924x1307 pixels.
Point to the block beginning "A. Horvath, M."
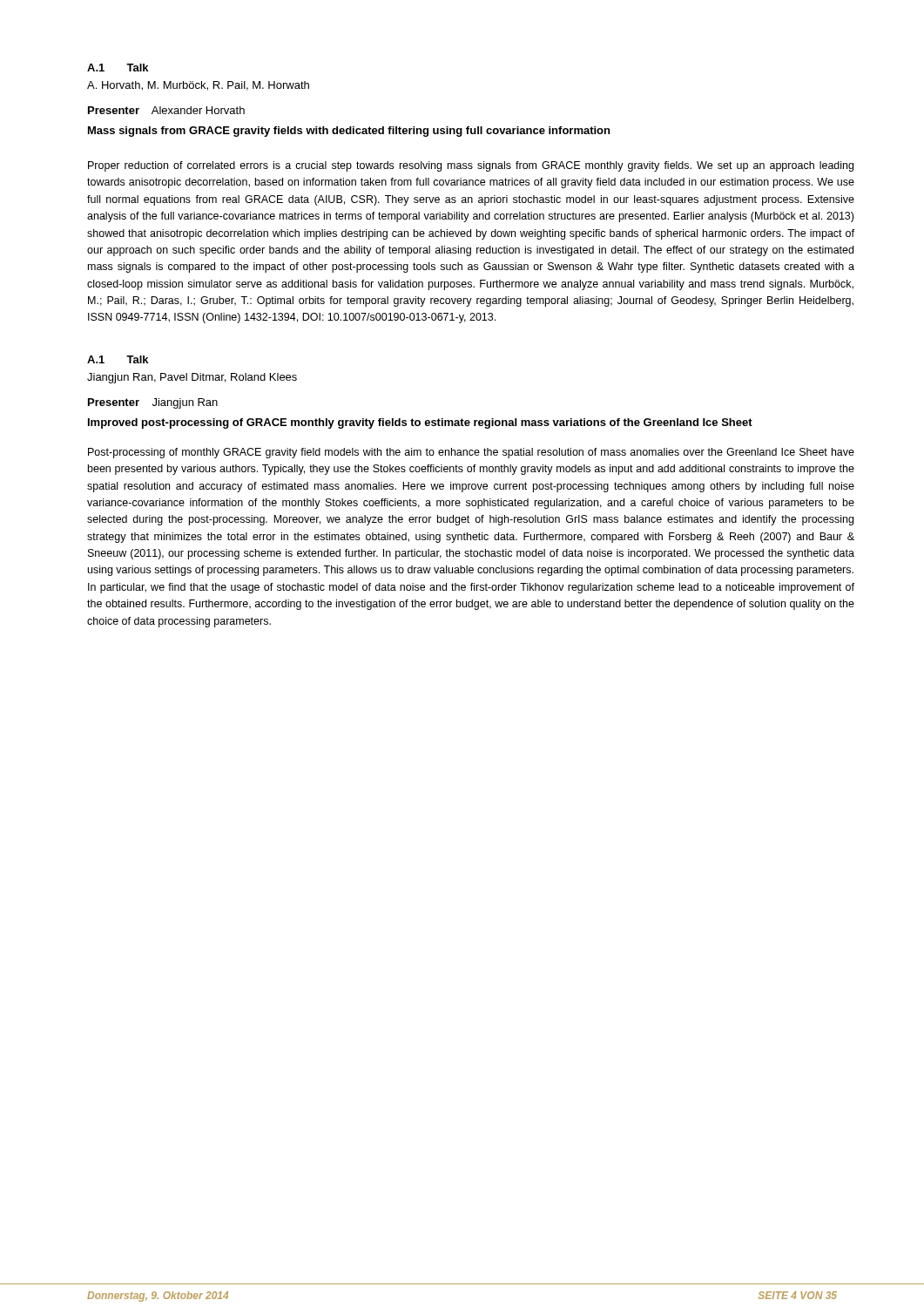(198, 85)
